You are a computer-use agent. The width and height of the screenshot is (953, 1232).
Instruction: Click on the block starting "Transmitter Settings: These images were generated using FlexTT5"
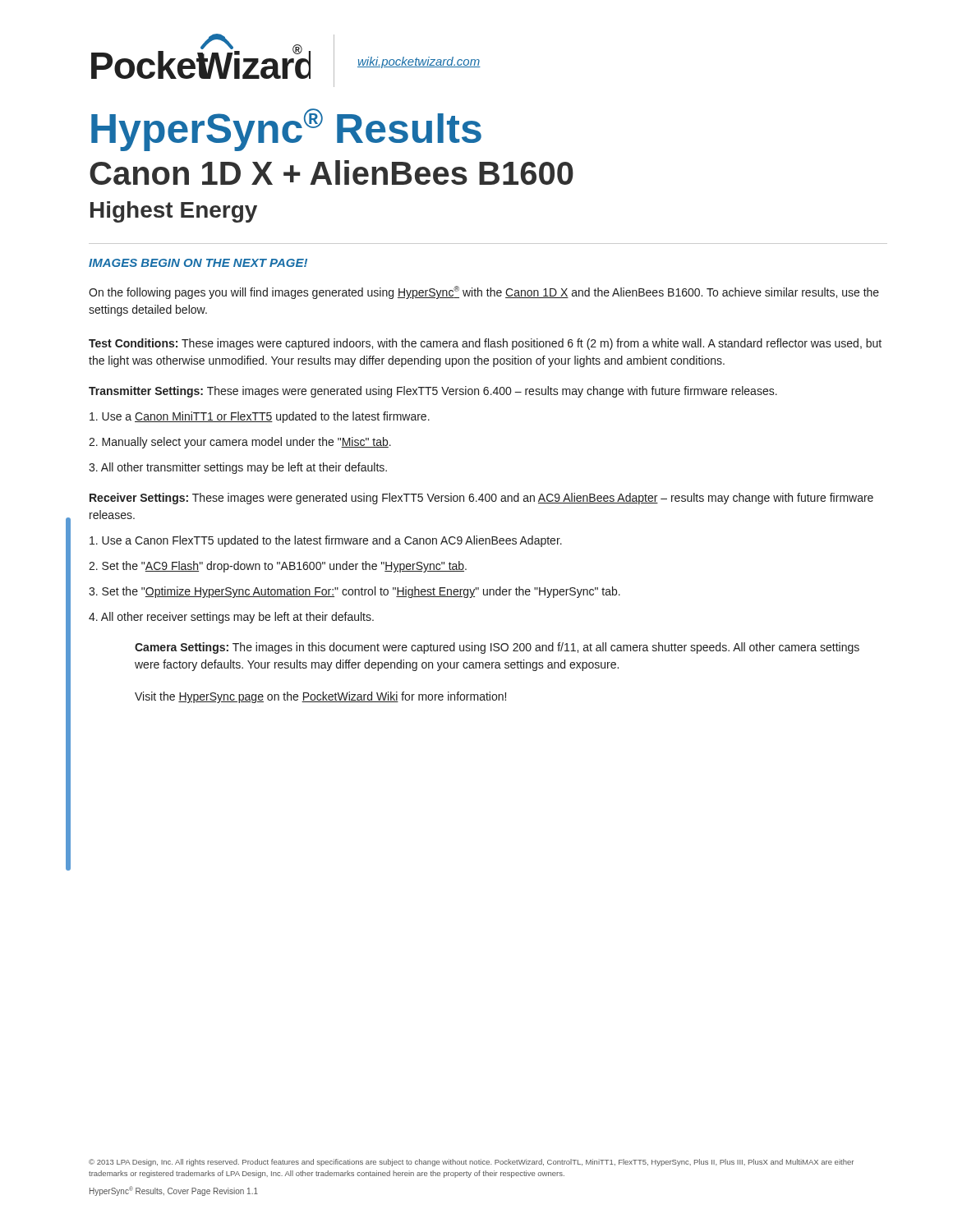433,391
